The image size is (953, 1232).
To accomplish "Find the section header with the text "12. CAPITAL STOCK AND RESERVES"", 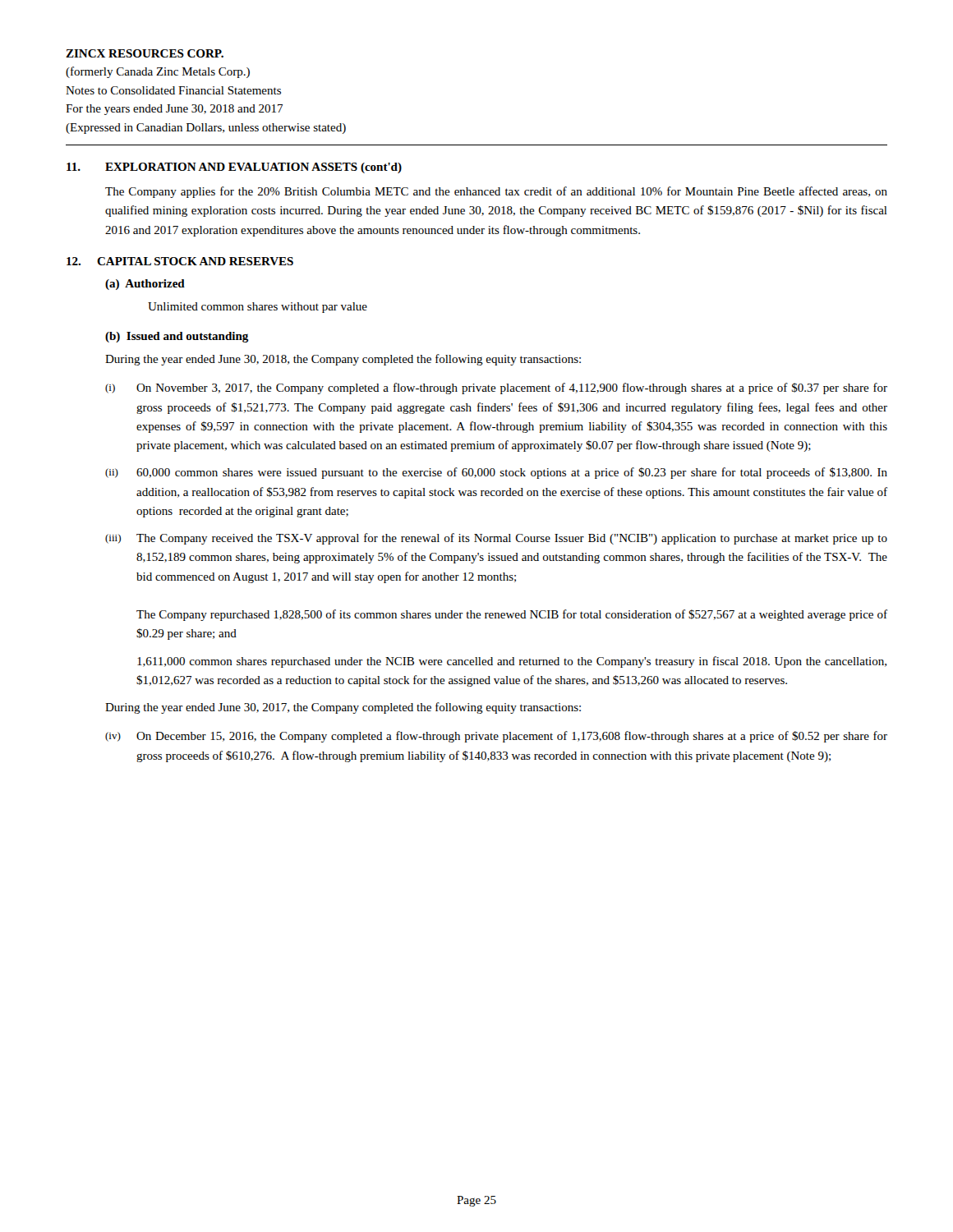I will pyautogui.click(x=180, y=261).
